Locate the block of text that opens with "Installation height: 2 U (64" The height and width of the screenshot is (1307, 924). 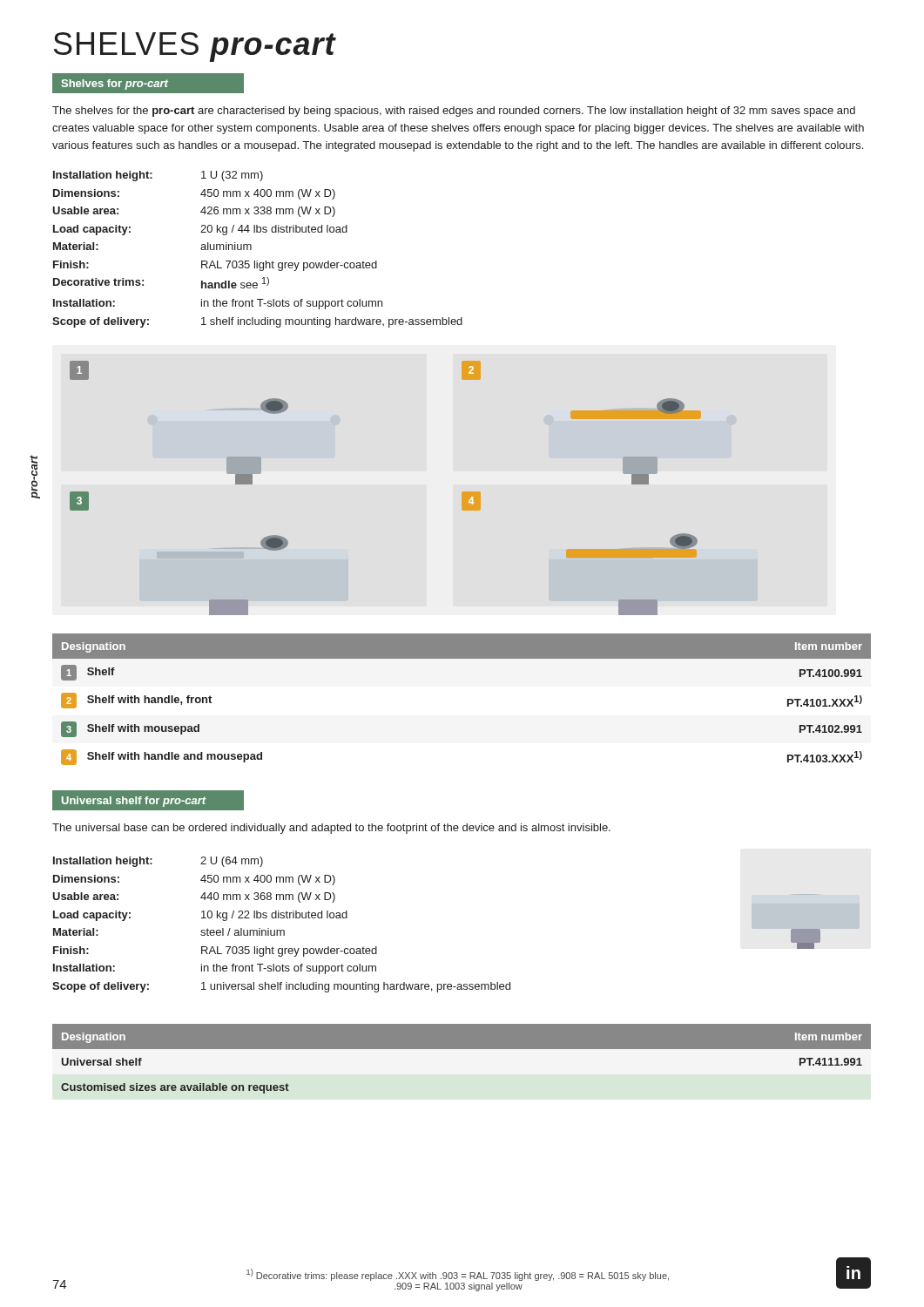pos(101,862)
